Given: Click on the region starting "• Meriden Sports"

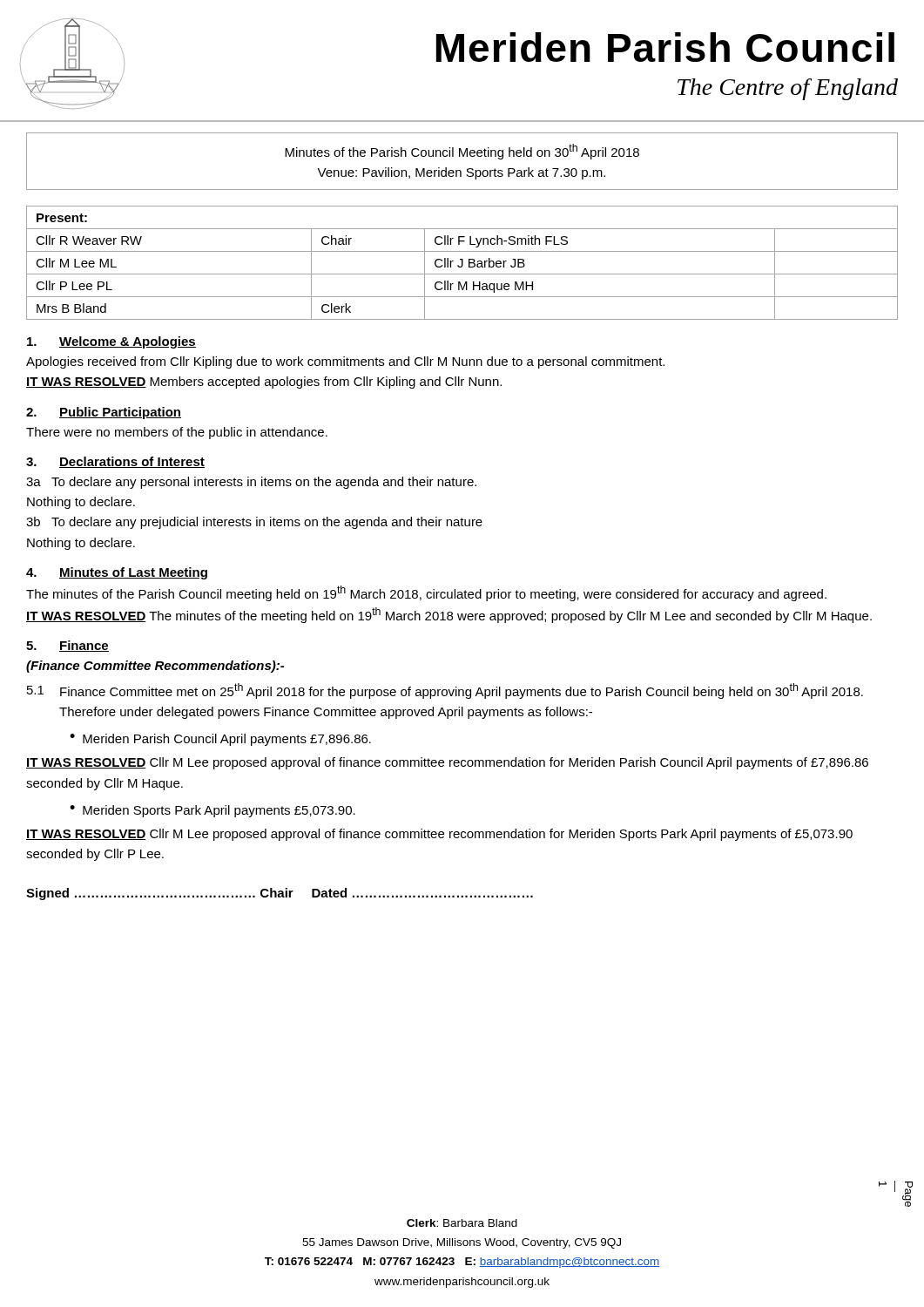Looking at the screenshot, I should [213, 810].
